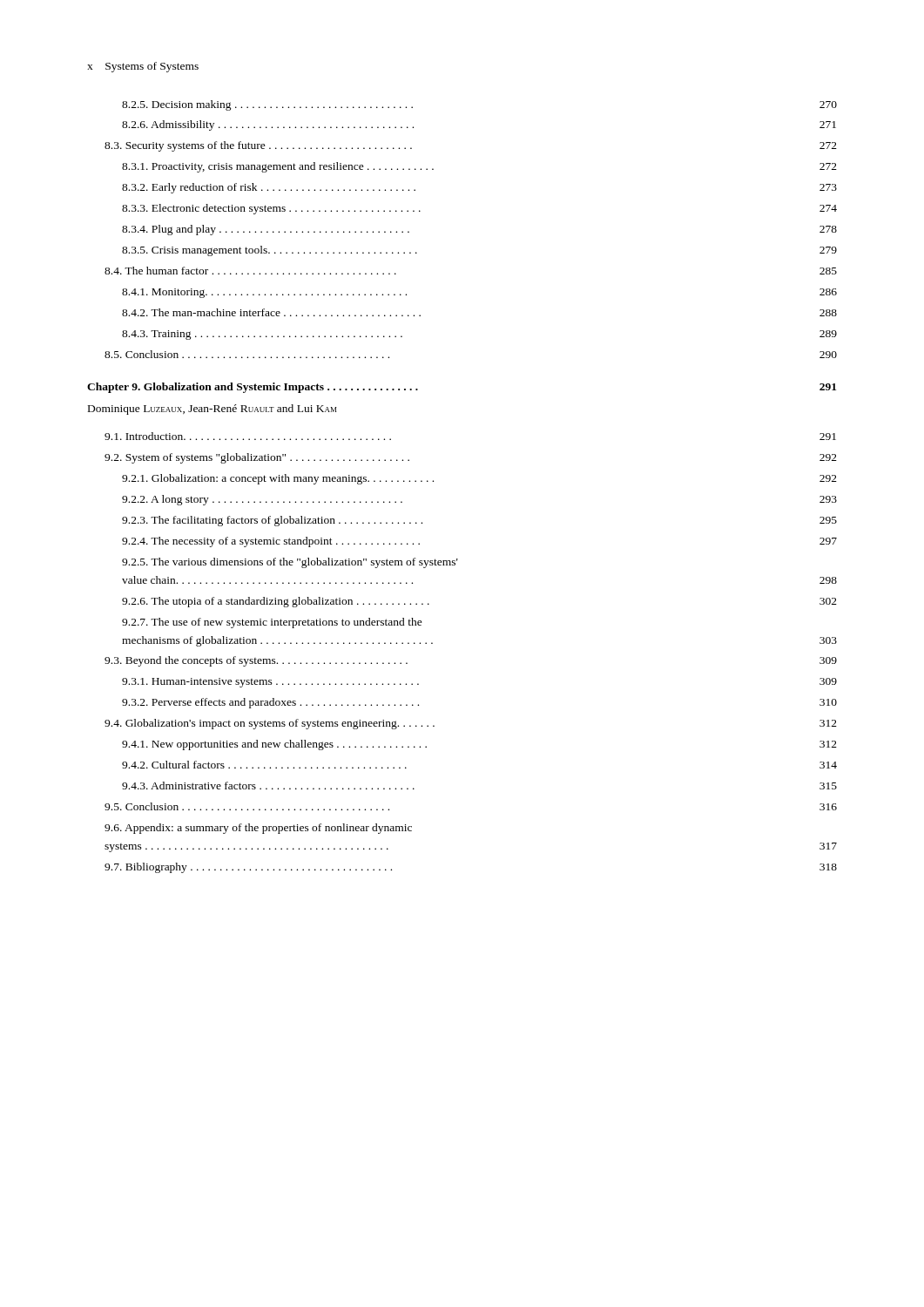This screenshot has width=924, height=1307.
Task: Click on the passage starting "Dominique Luzeaux, Jean-René"
Action: click(x=212, y=408)
